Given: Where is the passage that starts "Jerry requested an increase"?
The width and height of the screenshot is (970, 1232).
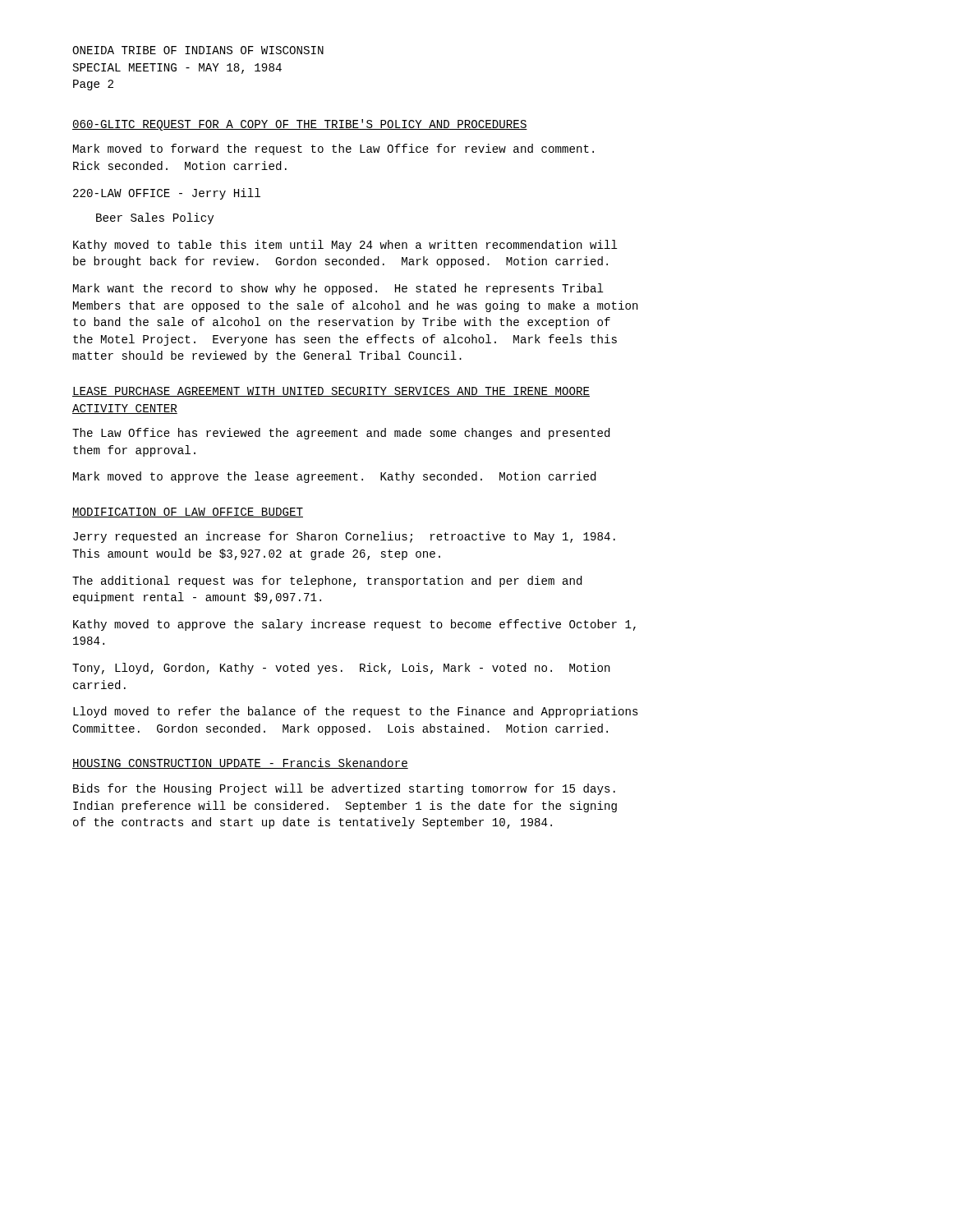Looking at the screenshot, I should (345, 546).
